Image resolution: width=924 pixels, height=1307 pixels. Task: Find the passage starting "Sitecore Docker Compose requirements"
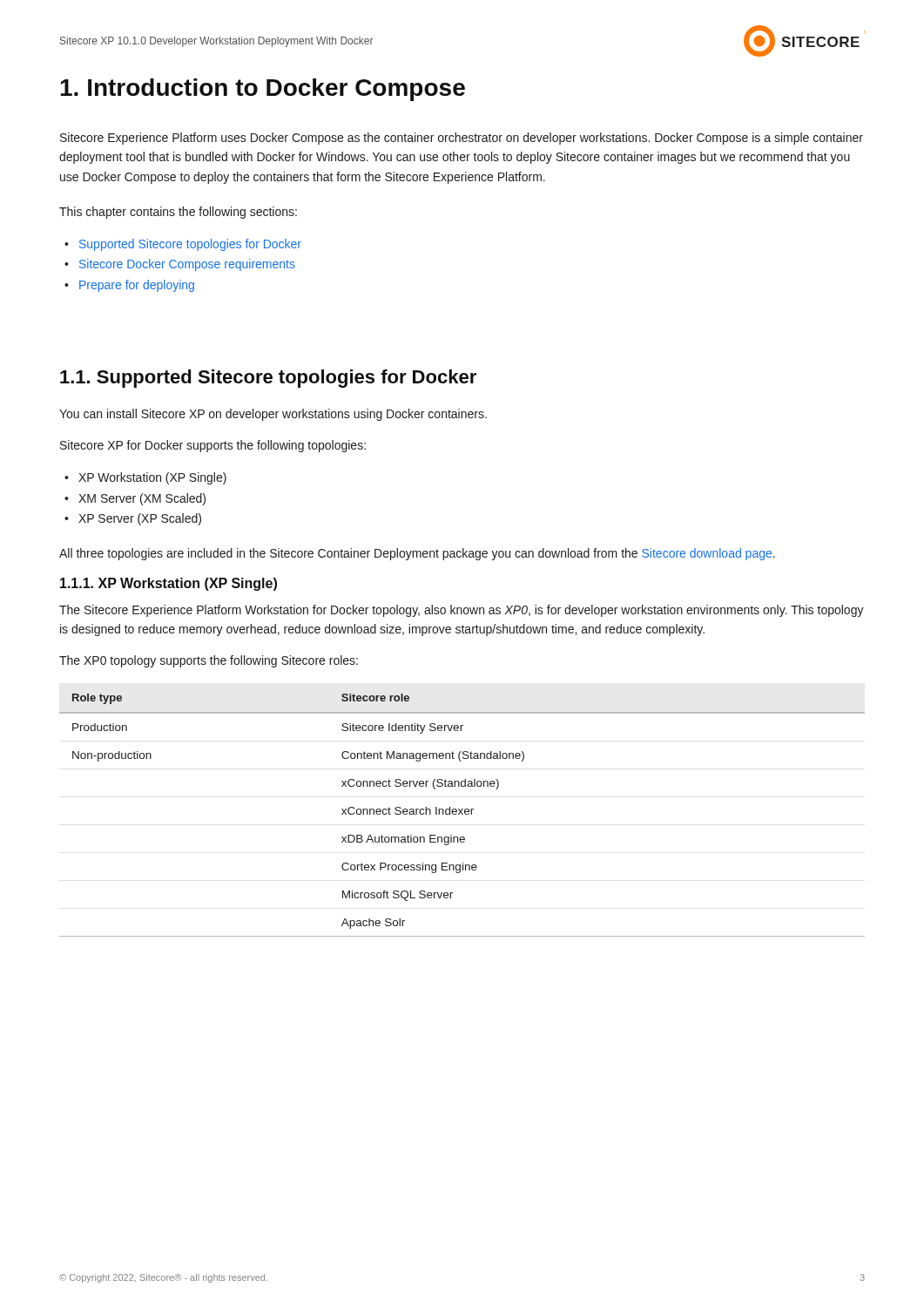pyautogui.click(x=187, y=264)
